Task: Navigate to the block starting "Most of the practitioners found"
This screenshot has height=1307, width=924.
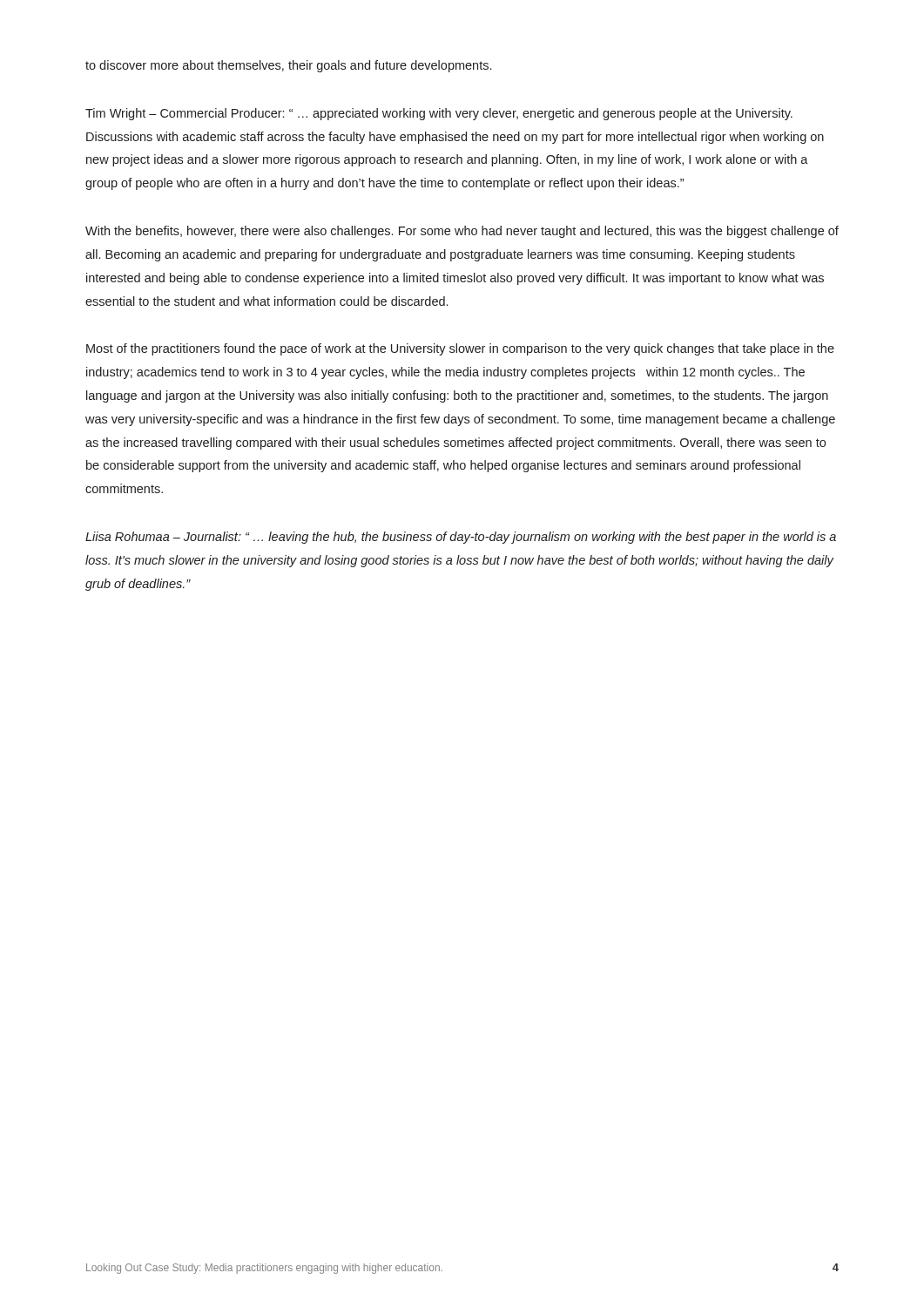Action: 460,419
